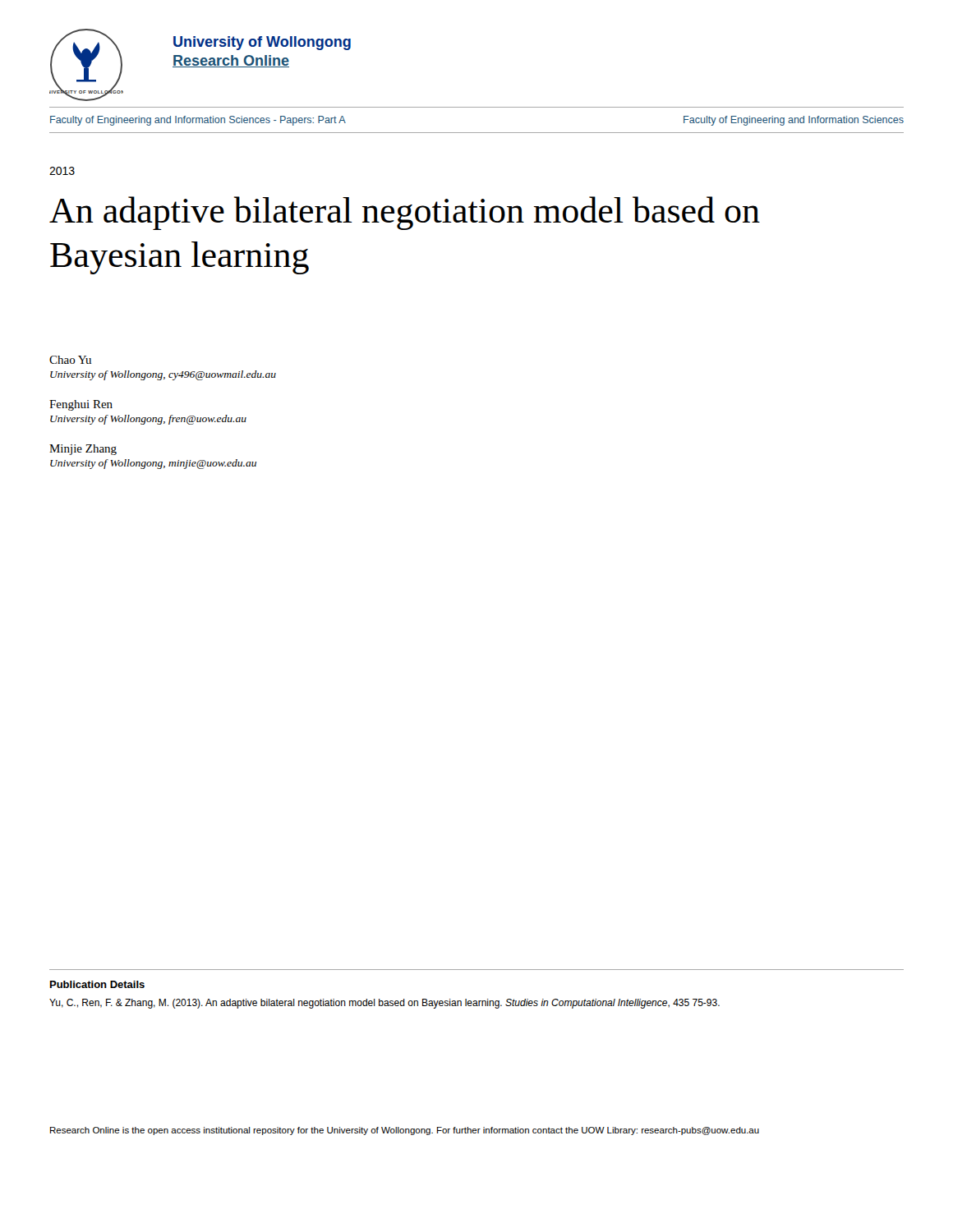The height and width of the screenshot is (1232, 953).
Task: Click the title that begins "An adaptive bilateral"
Action: (476, 233)
